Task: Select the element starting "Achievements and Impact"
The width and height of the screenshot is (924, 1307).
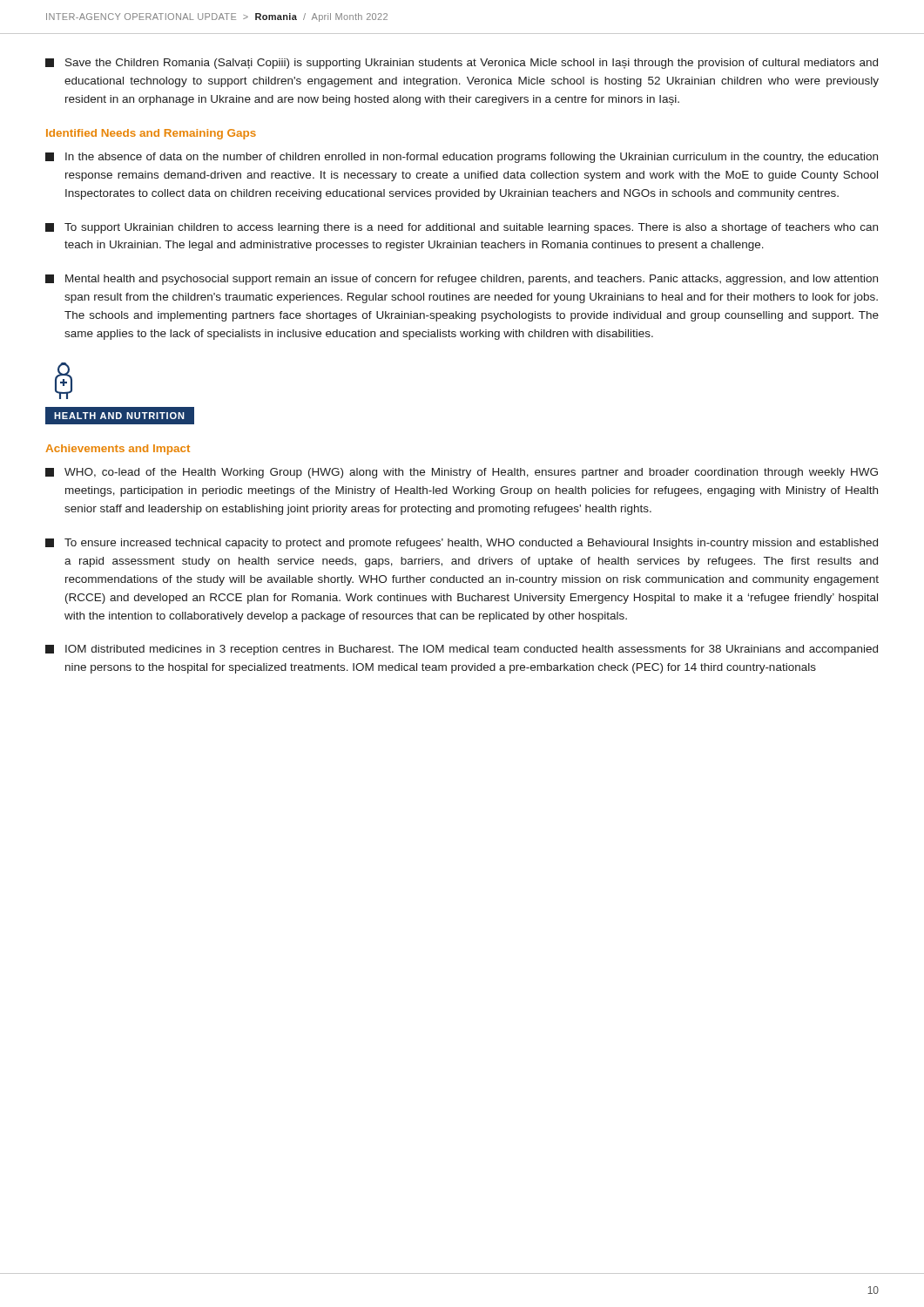Action: pos(118,448)
